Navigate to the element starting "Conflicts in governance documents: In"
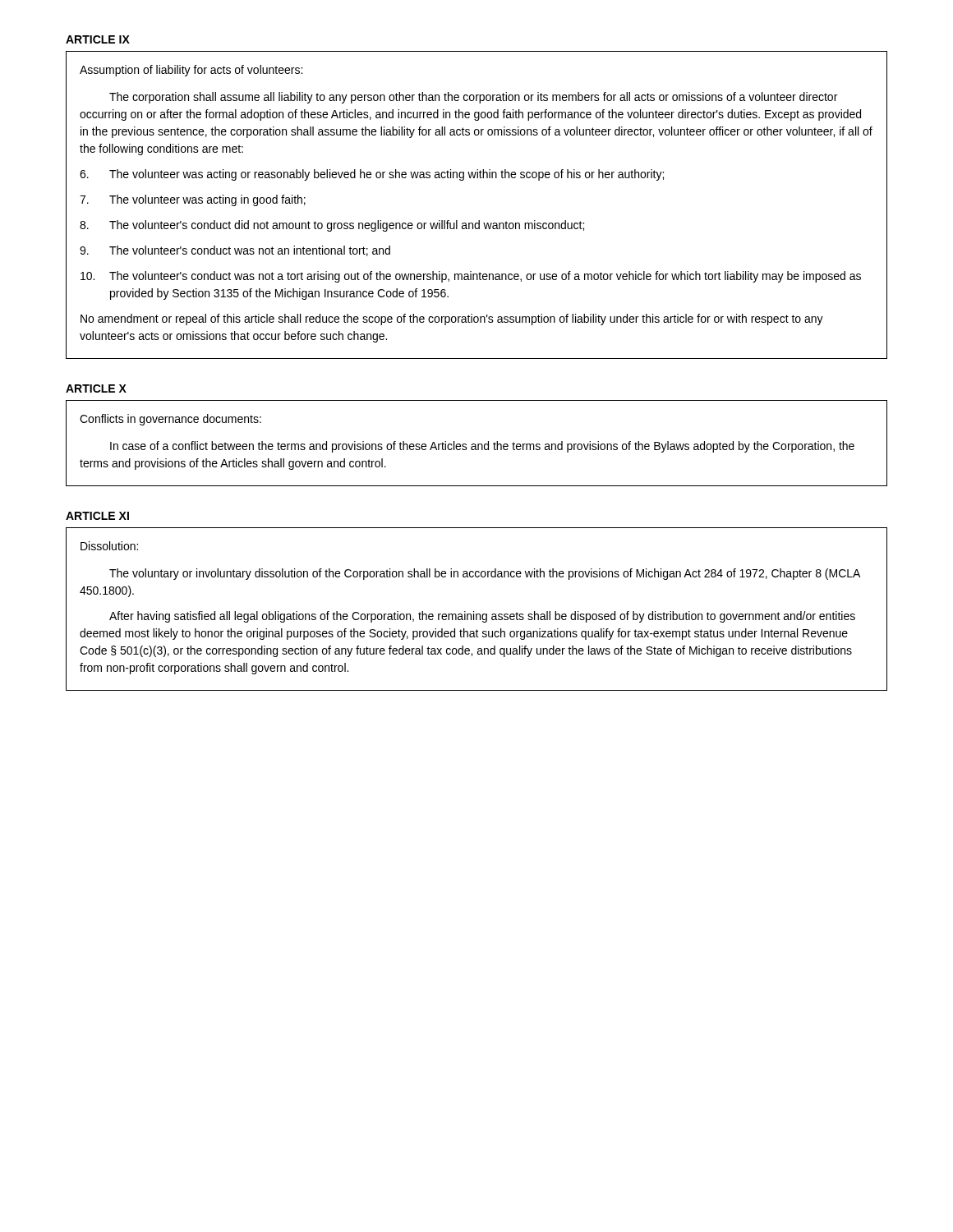The width and height of the screenshot is (953, 1232). pos(476,441)
